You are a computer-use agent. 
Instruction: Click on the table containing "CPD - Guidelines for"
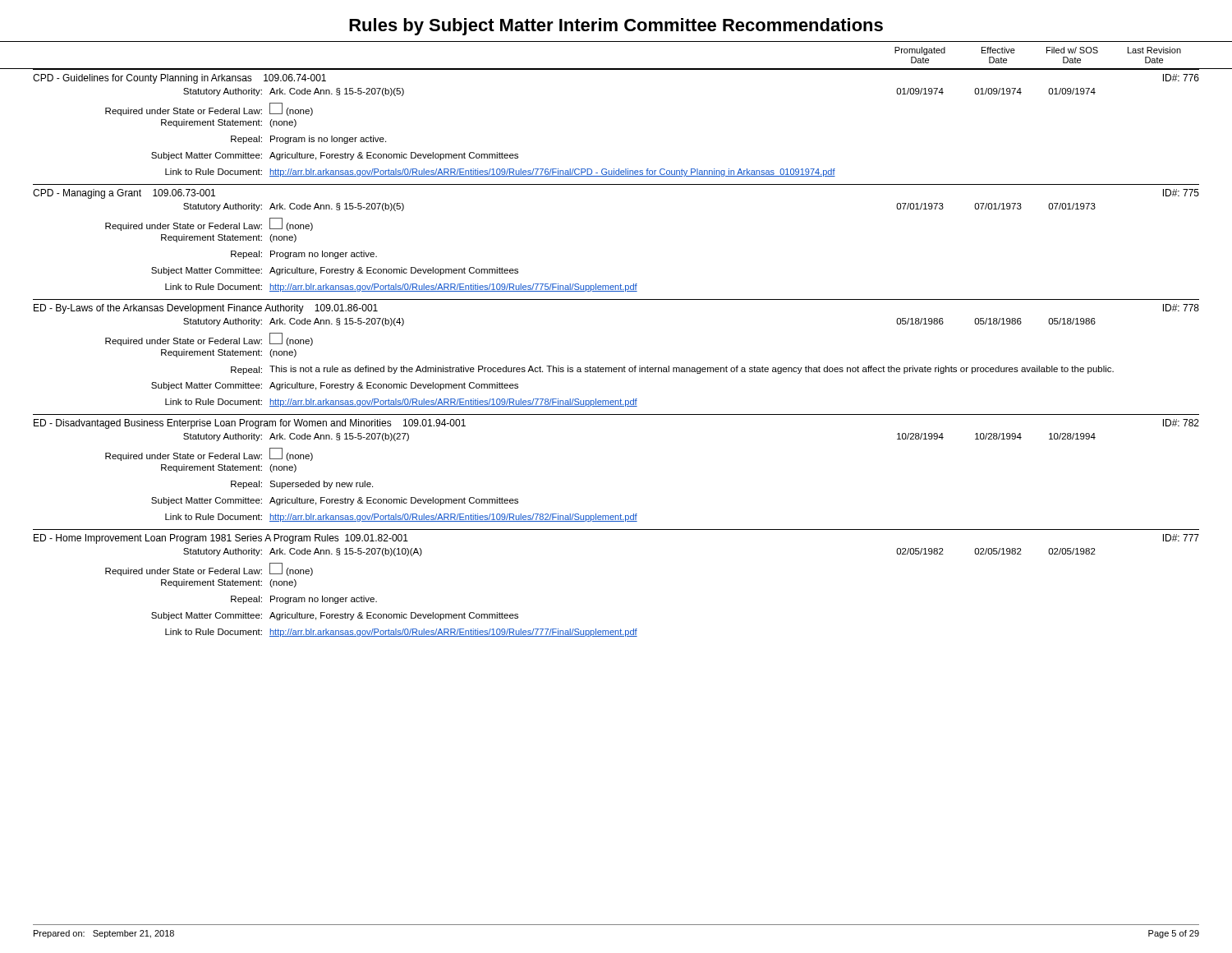616,356
